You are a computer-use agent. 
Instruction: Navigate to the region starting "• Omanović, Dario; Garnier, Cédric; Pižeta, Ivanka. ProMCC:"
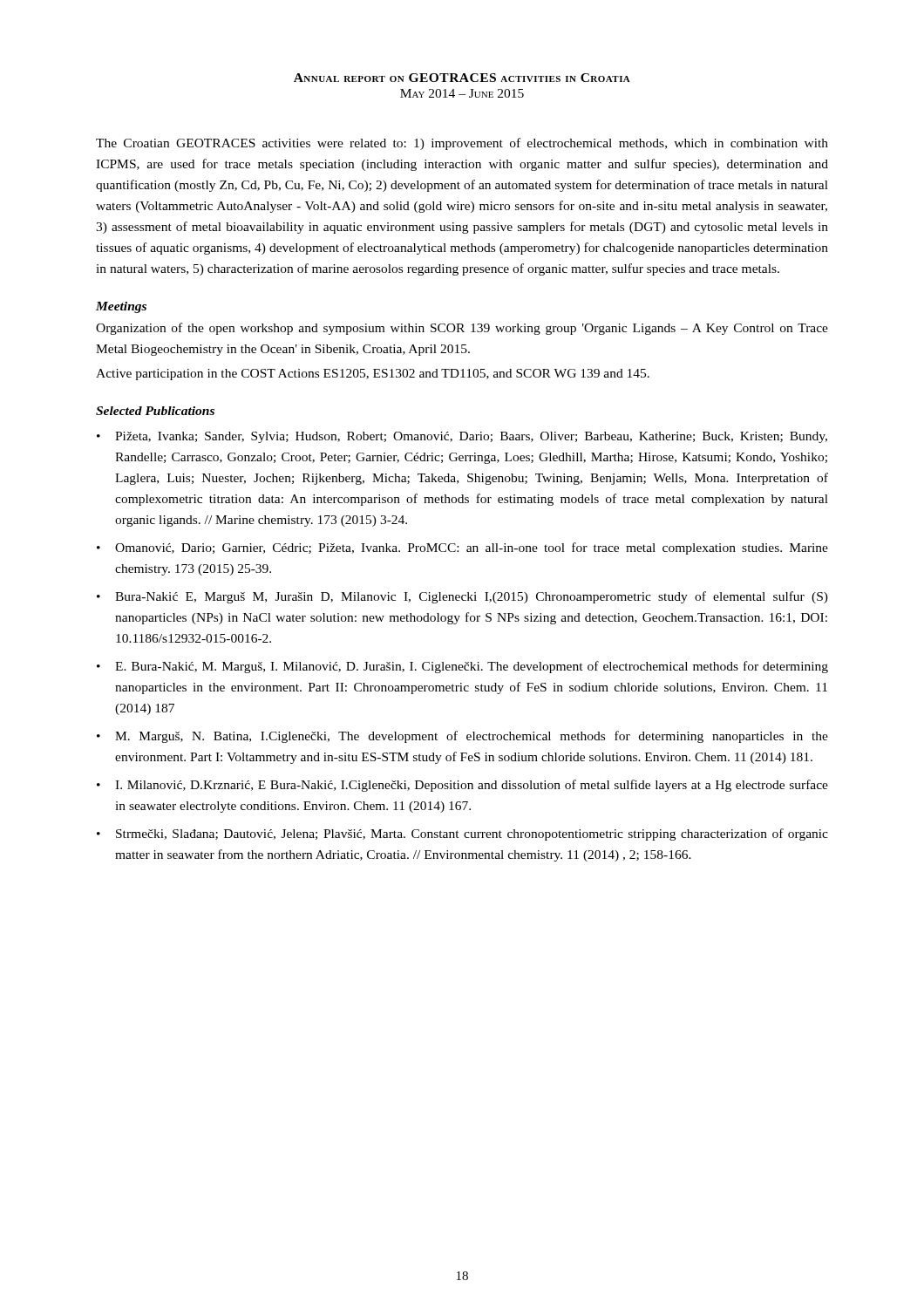click(x=462, y=558)
